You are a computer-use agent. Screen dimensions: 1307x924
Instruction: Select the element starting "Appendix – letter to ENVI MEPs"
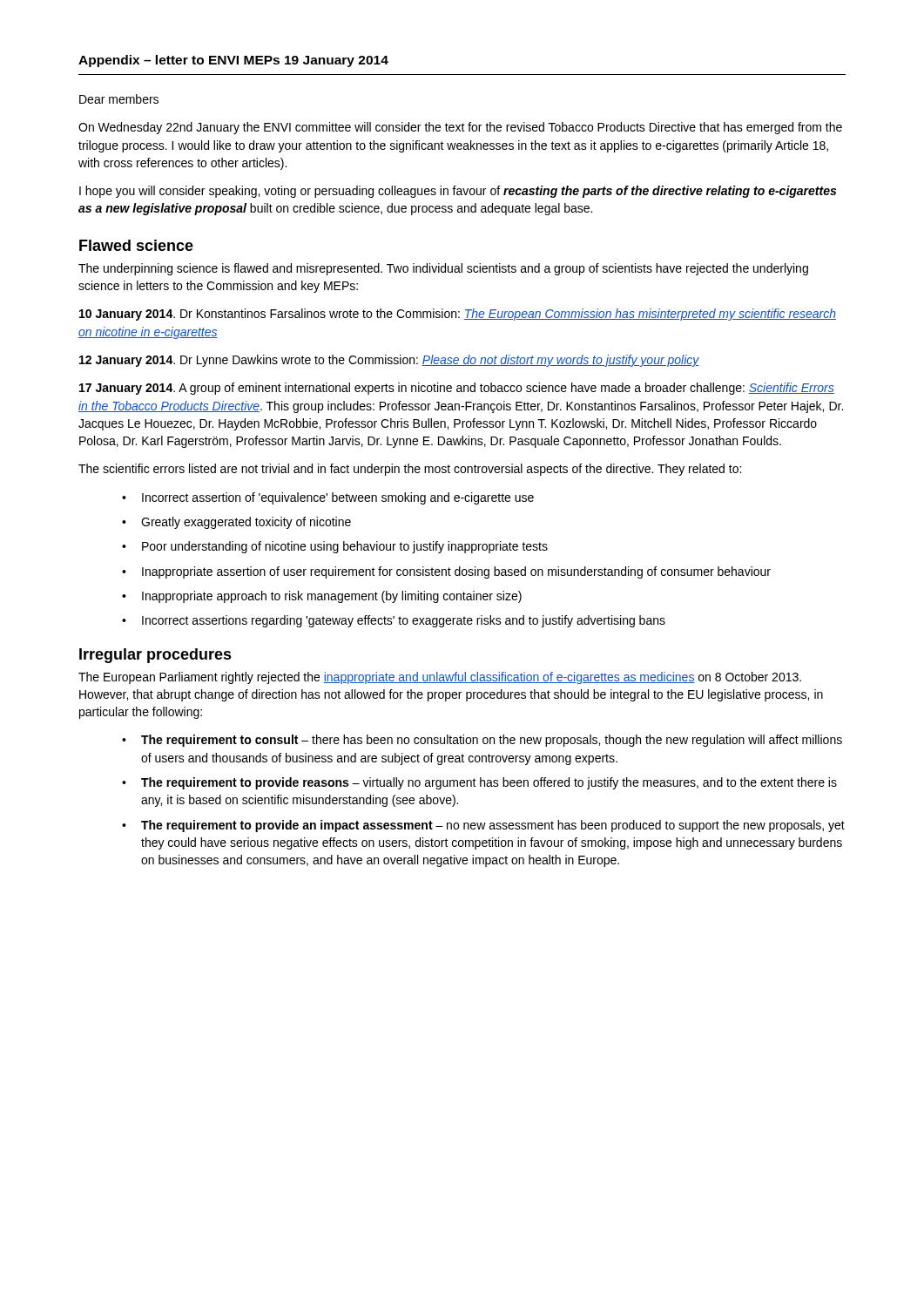pyautogui.click(x=233, y=60)
